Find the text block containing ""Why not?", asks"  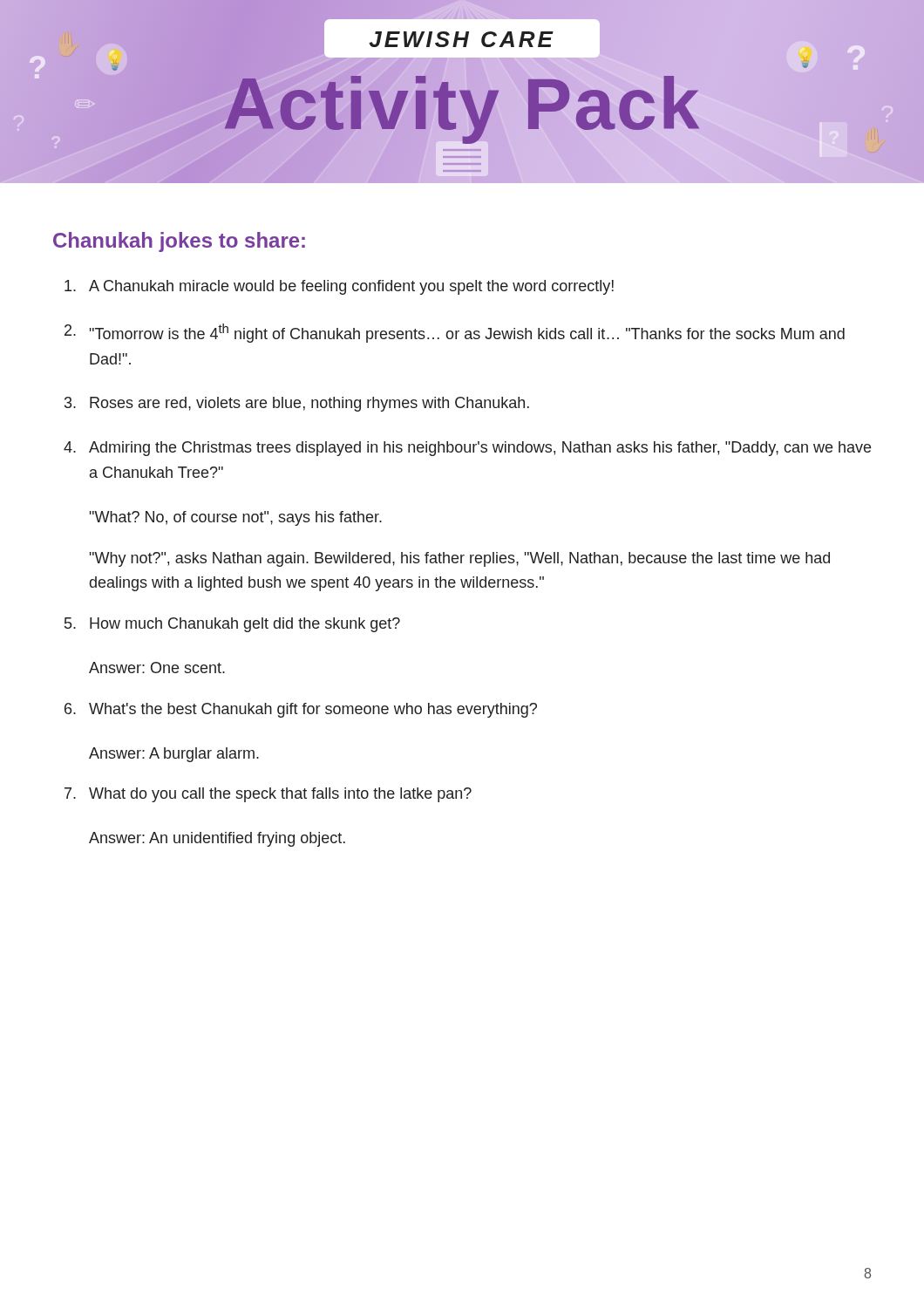[460, 570]
